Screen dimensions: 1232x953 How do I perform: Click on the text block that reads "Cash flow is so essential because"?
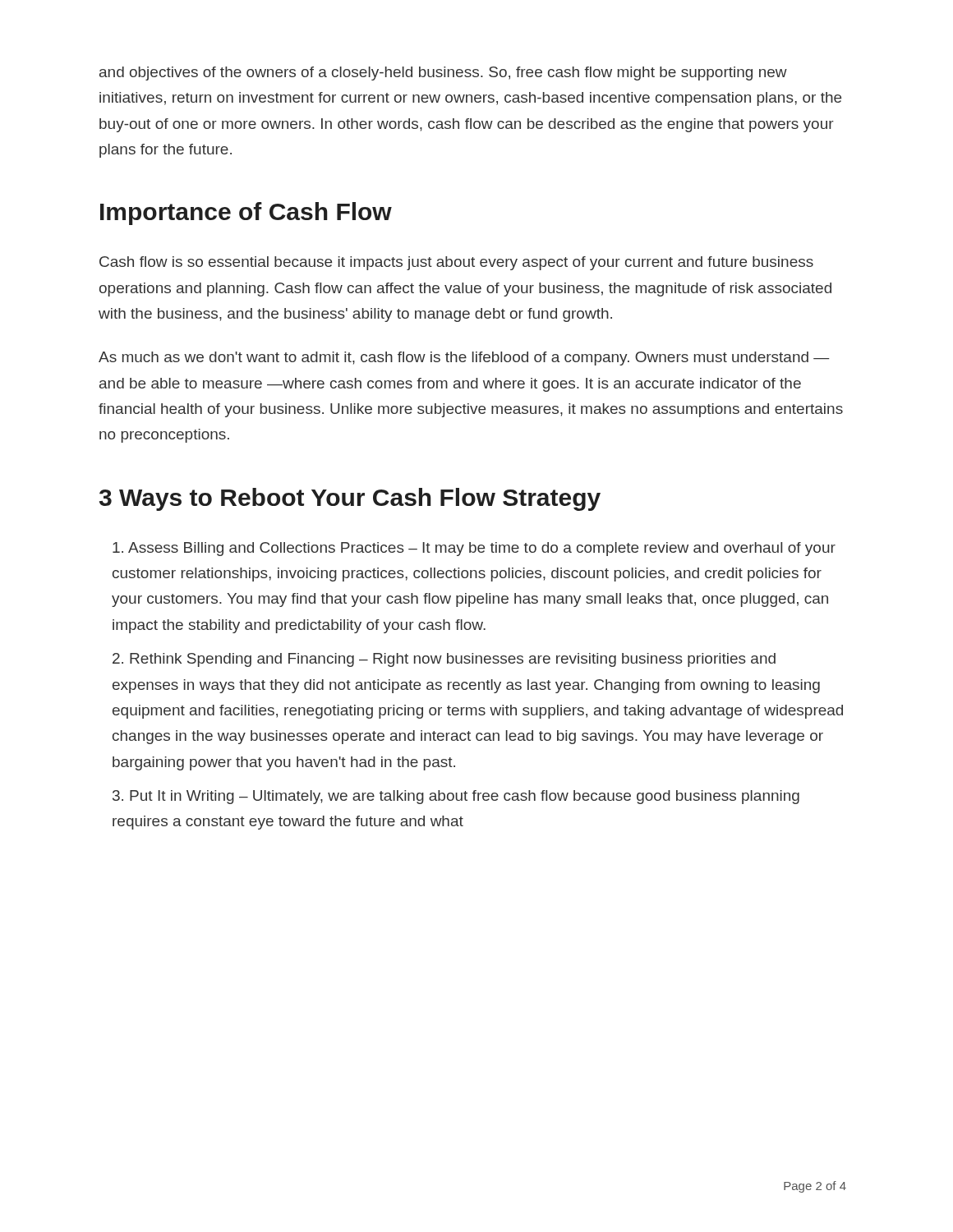[465, 288]
